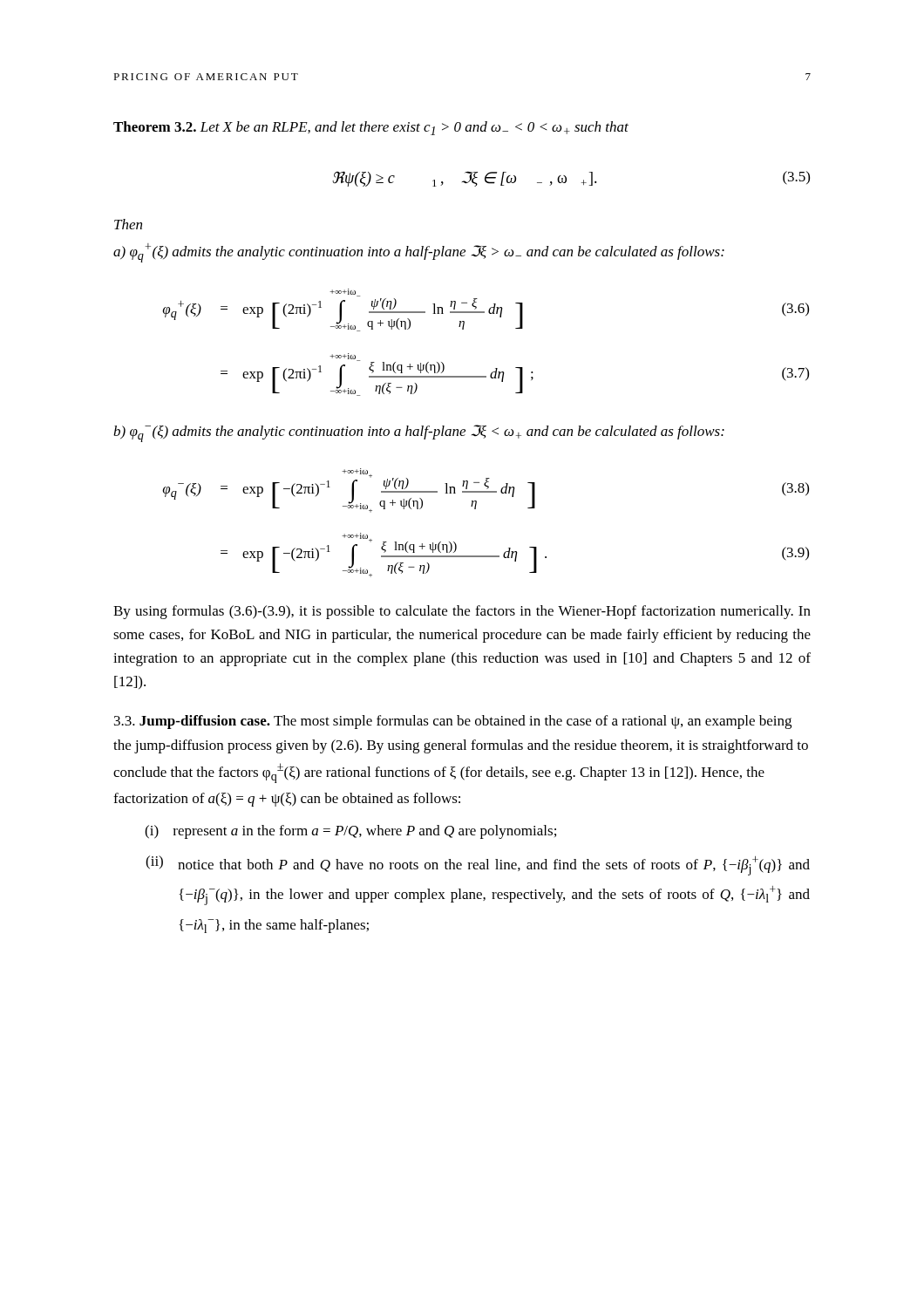Select the element starting "By using formulas (3.6)-(3.9), it"

coord(462,646)
